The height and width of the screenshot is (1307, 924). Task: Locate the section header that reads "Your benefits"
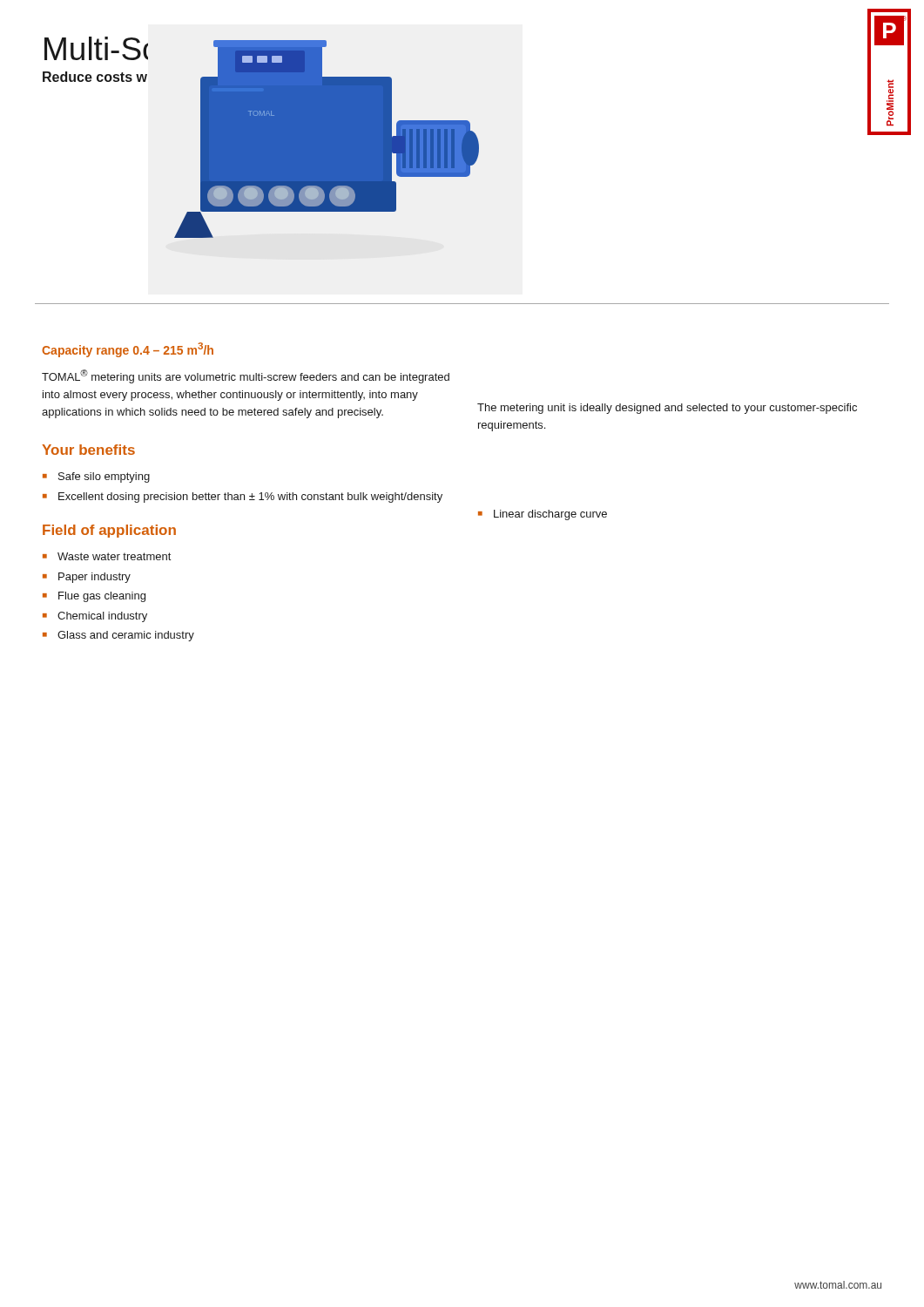(89, 450)
